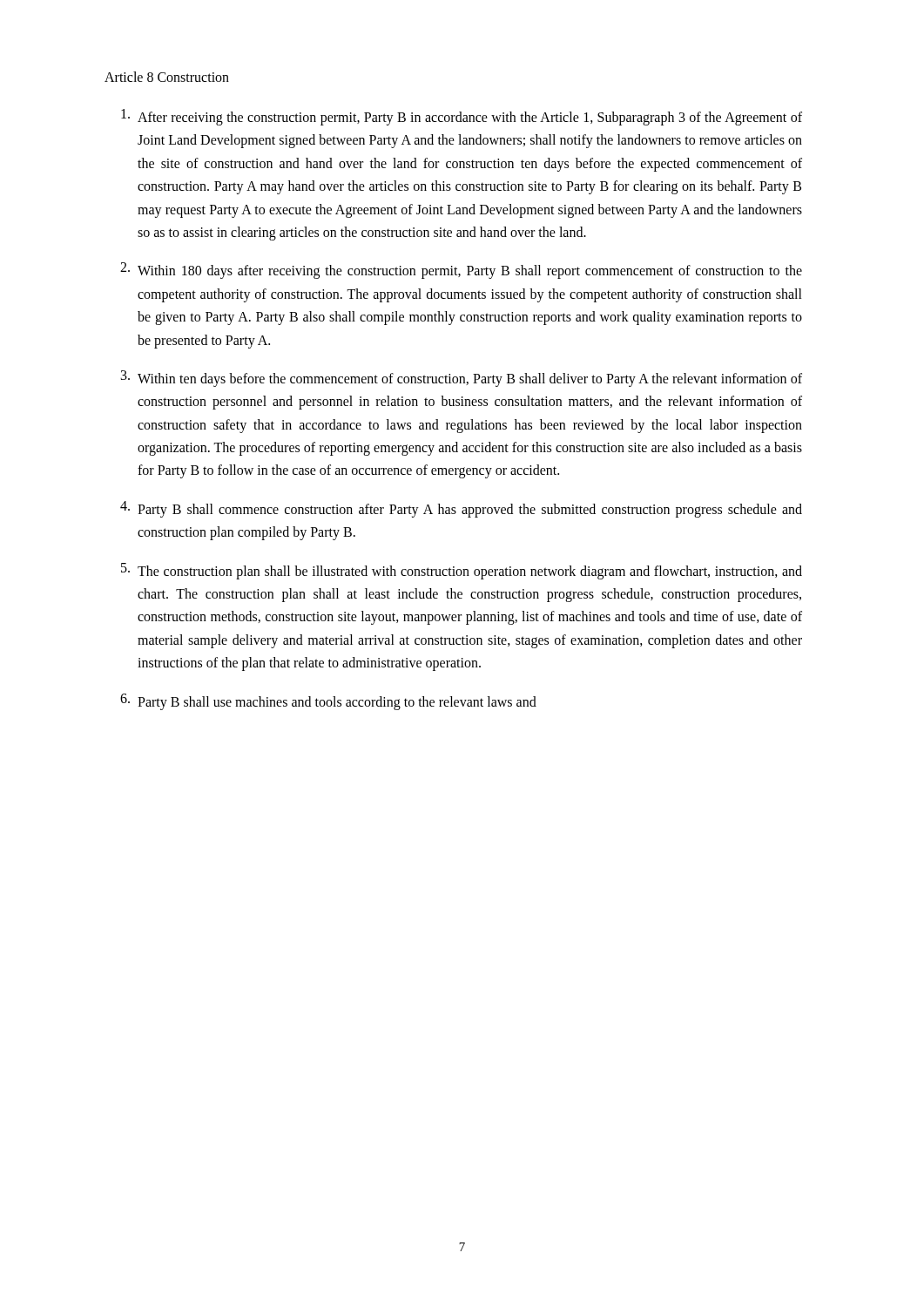Click on the list item that says "4. Party B shall commence construction after"
Image resolution: width=924 pixels, height=1307 pixels.
tap(453, 521)
